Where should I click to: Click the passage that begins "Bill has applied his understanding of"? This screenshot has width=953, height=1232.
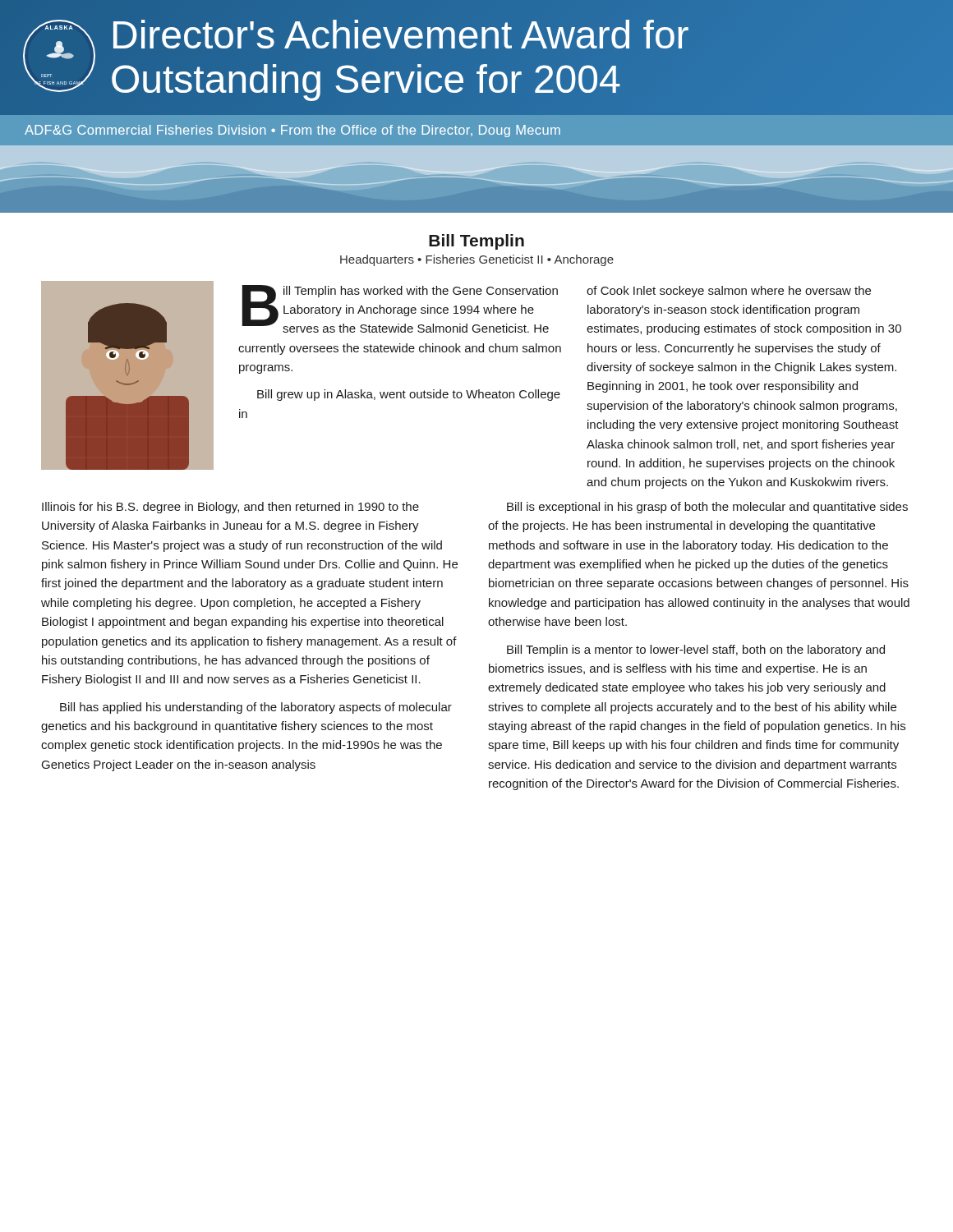point(246,735)
